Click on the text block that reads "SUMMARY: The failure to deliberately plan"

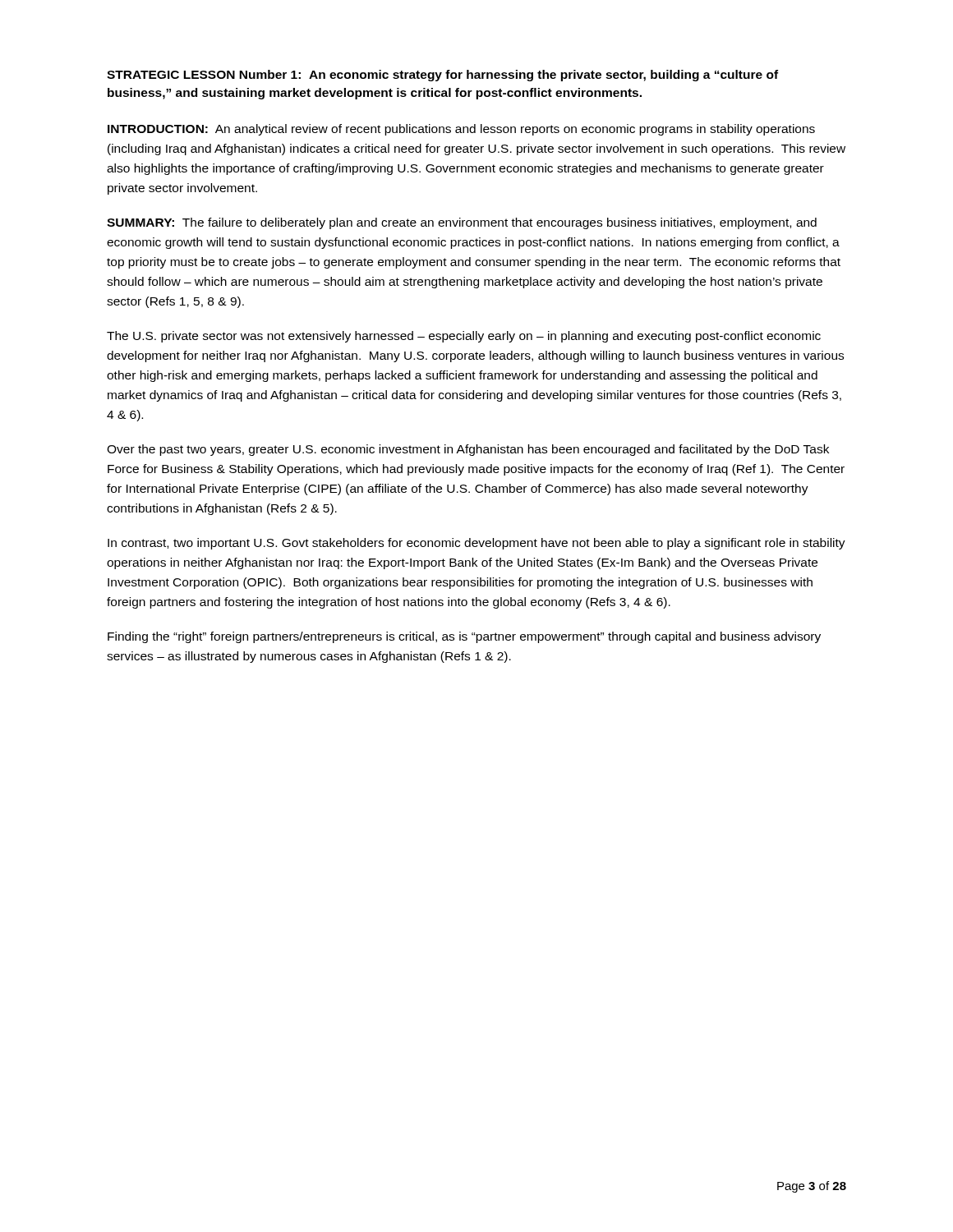click(474, 262)
